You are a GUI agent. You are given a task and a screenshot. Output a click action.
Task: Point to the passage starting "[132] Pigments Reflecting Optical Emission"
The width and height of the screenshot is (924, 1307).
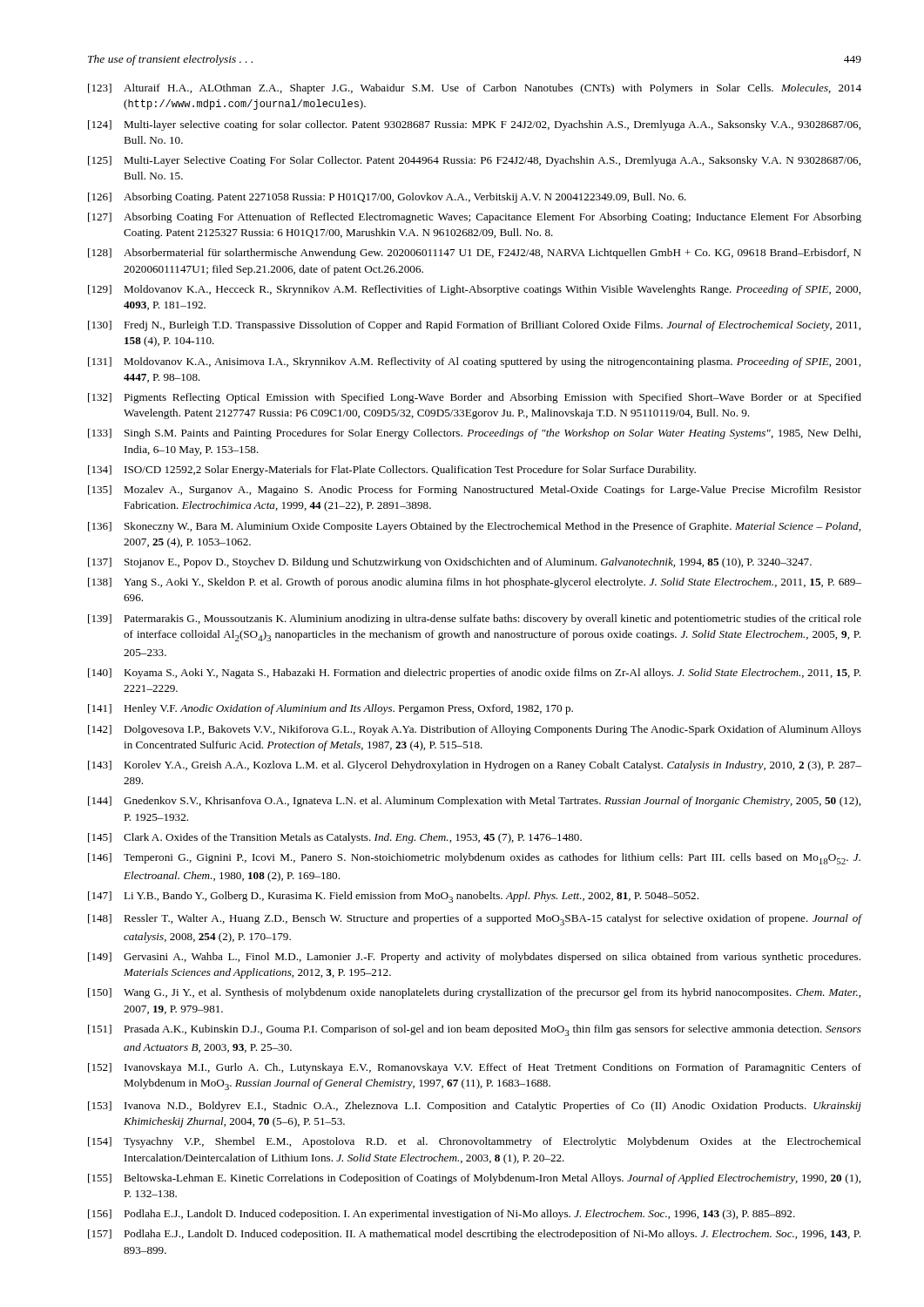474,405
